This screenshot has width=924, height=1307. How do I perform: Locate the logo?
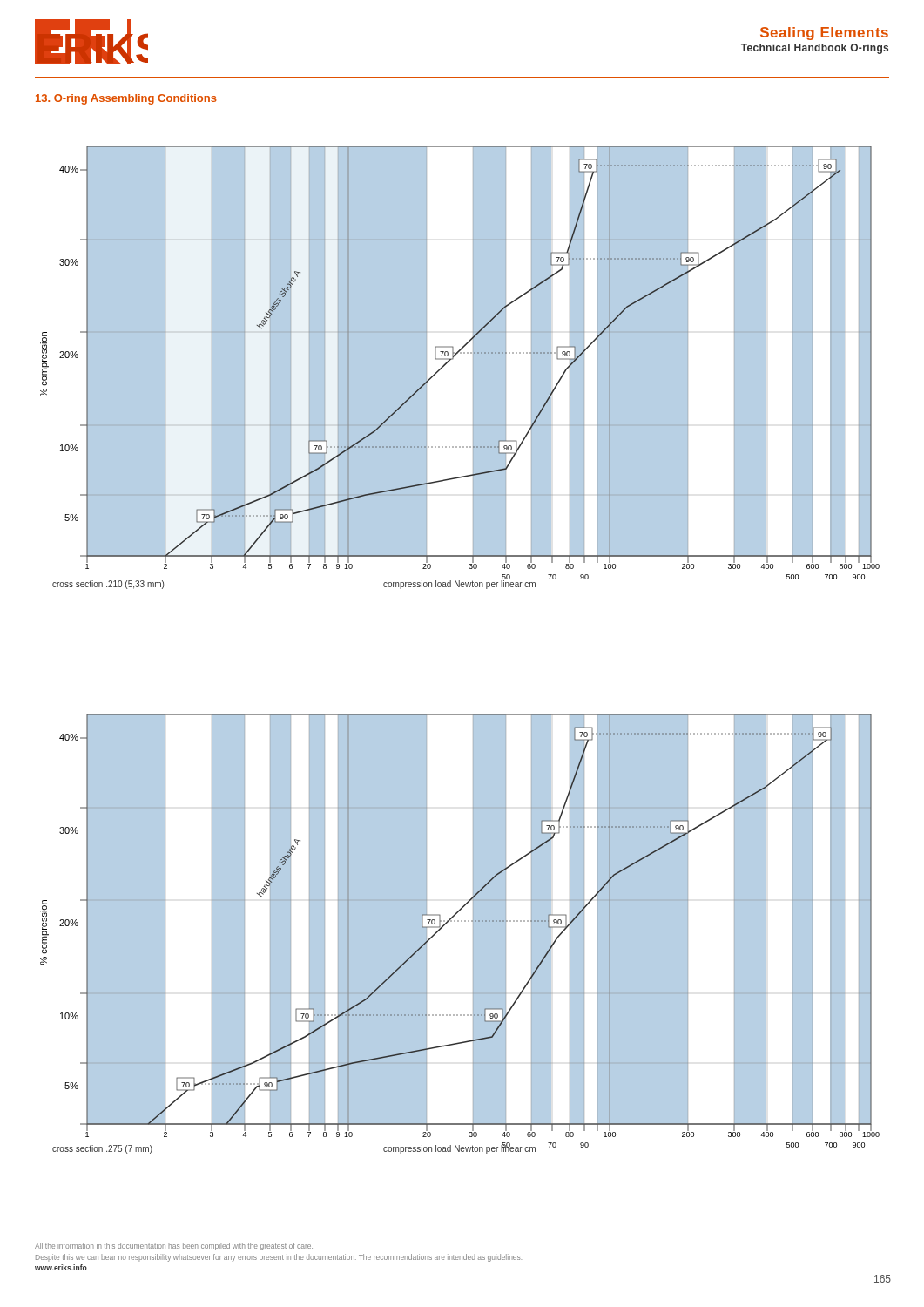coord(83,44)
